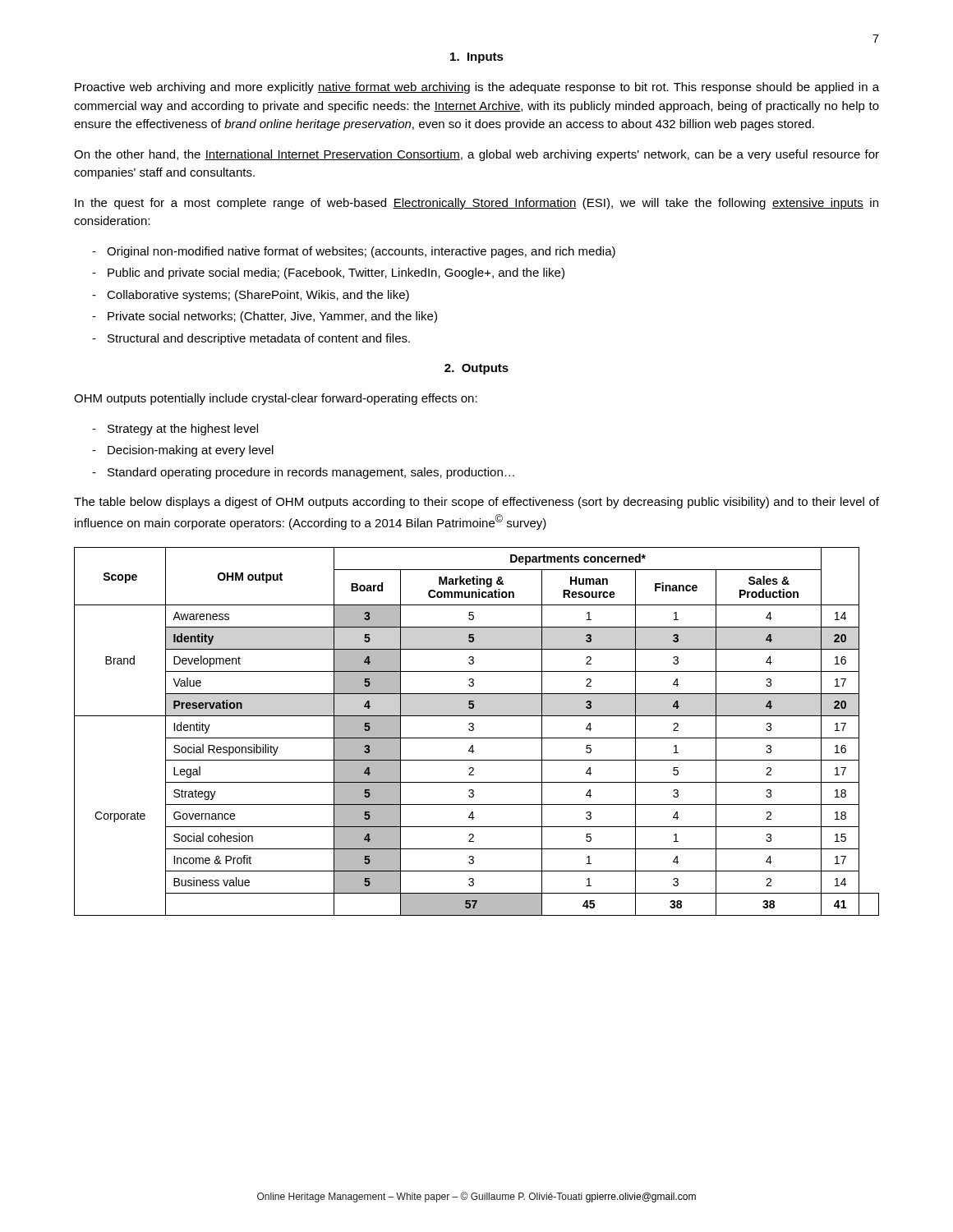Navigate to the passage starting "Standard operating procedure in records management, sales,"
Viewport: 953px width, 1232px height.
(x=311, y=471)
